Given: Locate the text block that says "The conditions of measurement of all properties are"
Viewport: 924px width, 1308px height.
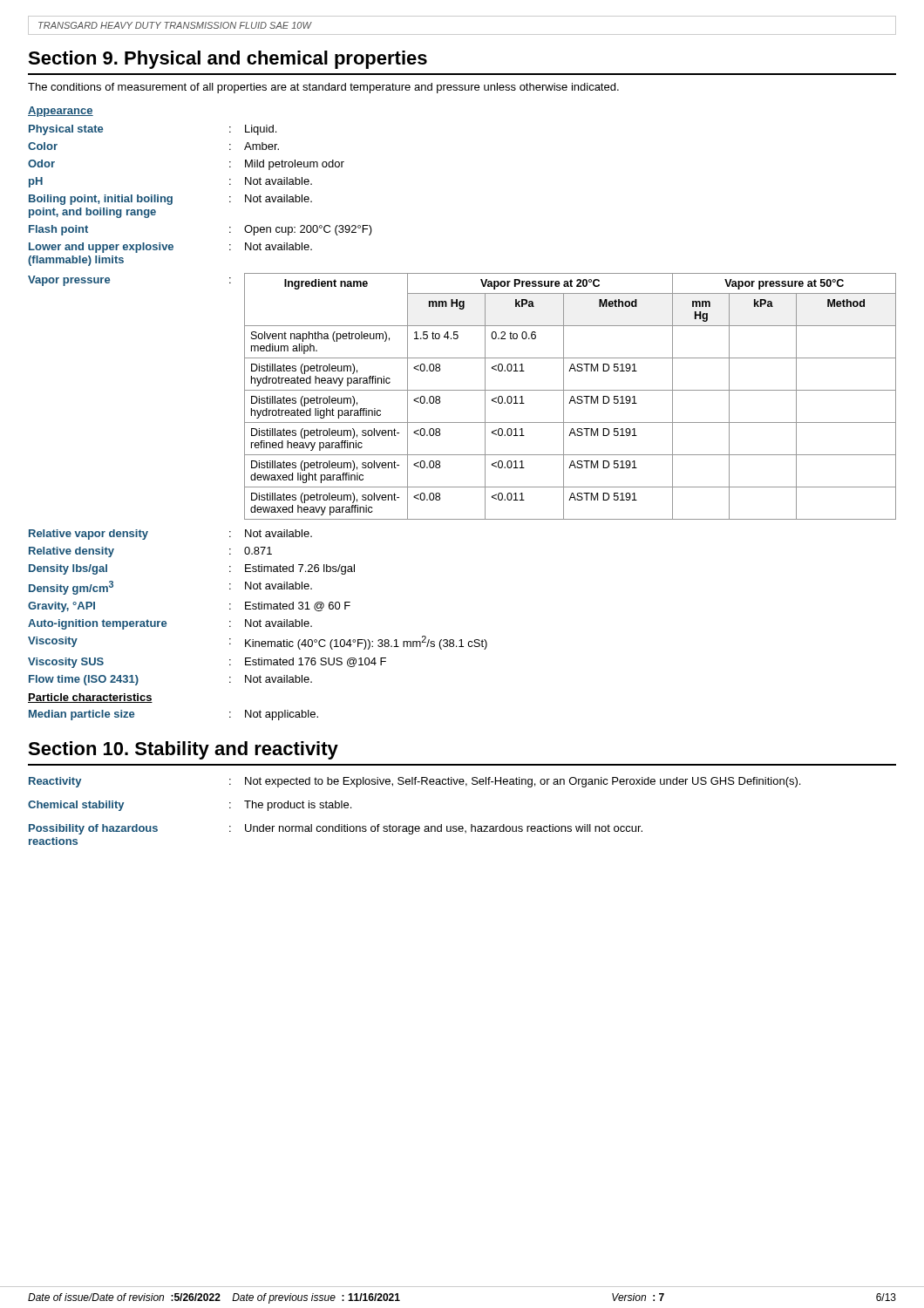Looking at the screenshot, I should click(x=324, y=87).
